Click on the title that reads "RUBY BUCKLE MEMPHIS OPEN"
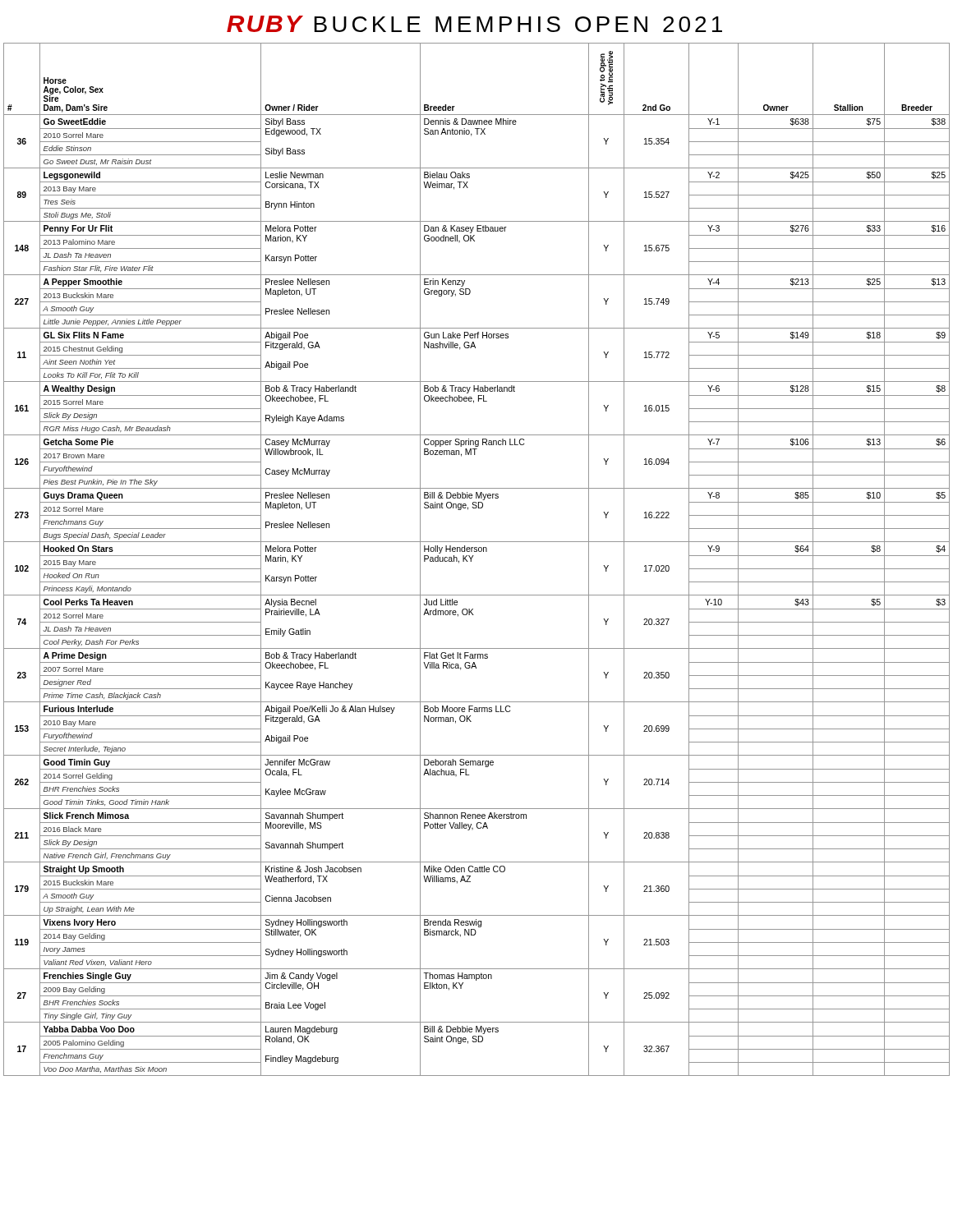This screenshot has width=953, height=1232. pos(476,23)
